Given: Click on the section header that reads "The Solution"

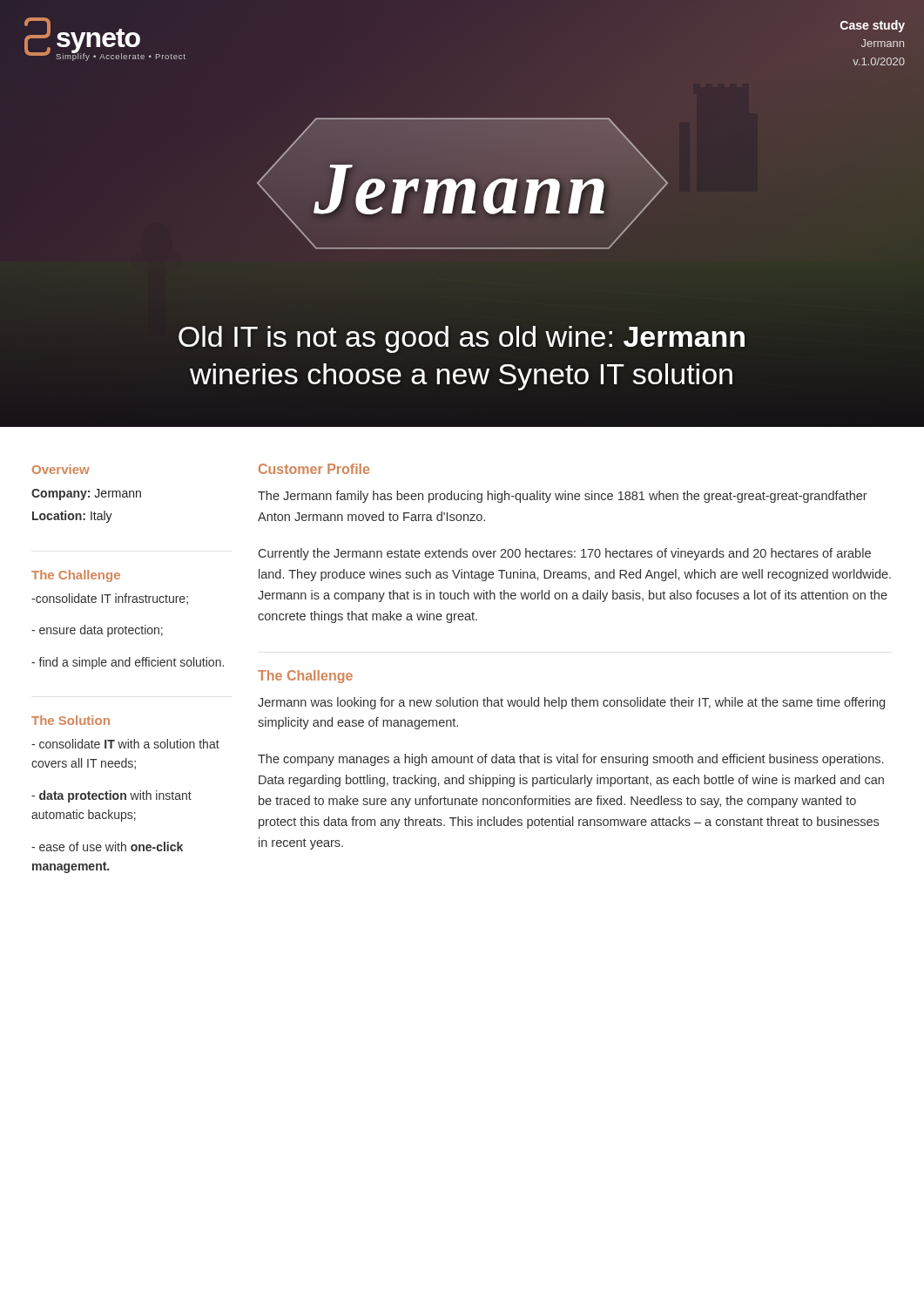Looking at the screenshot, I should [x=71, y=720].
